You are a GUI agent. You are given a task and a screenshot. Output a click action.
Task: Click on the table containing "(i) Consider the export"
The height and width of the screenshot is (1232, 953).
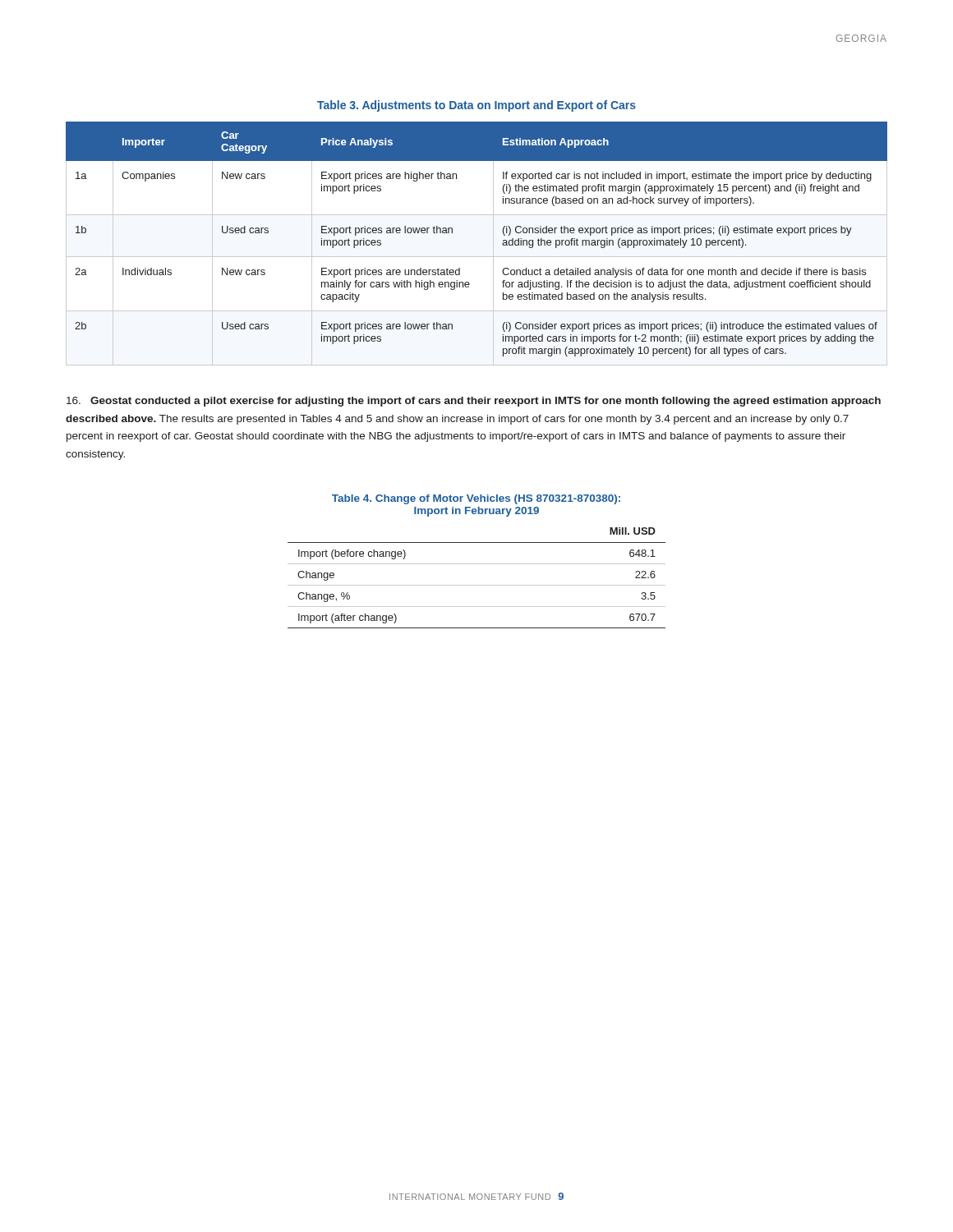point(476,244)
